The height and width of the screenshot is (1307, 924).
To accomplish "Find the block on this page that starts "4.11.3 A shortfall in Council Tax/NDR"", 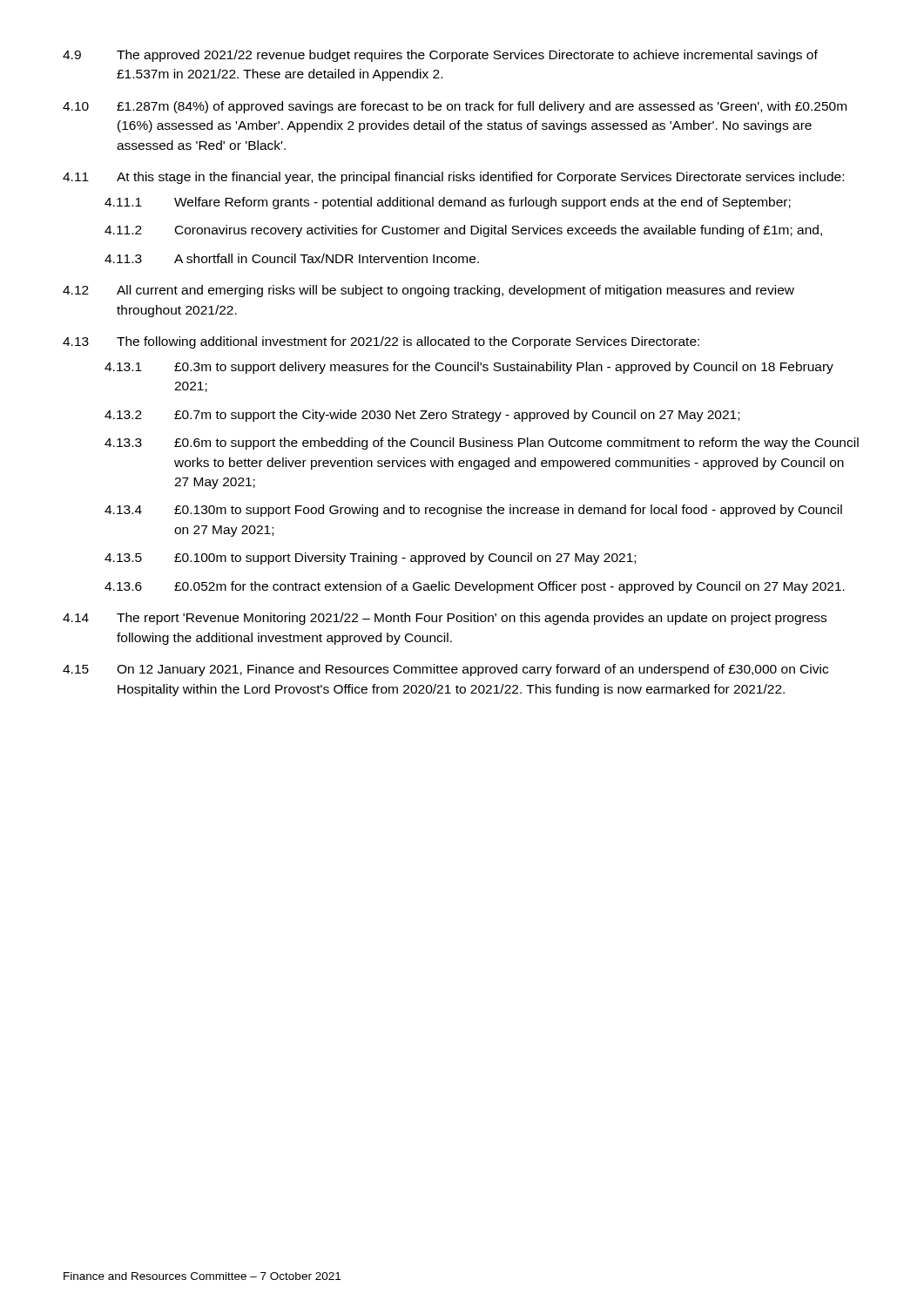I will point(462,259).
